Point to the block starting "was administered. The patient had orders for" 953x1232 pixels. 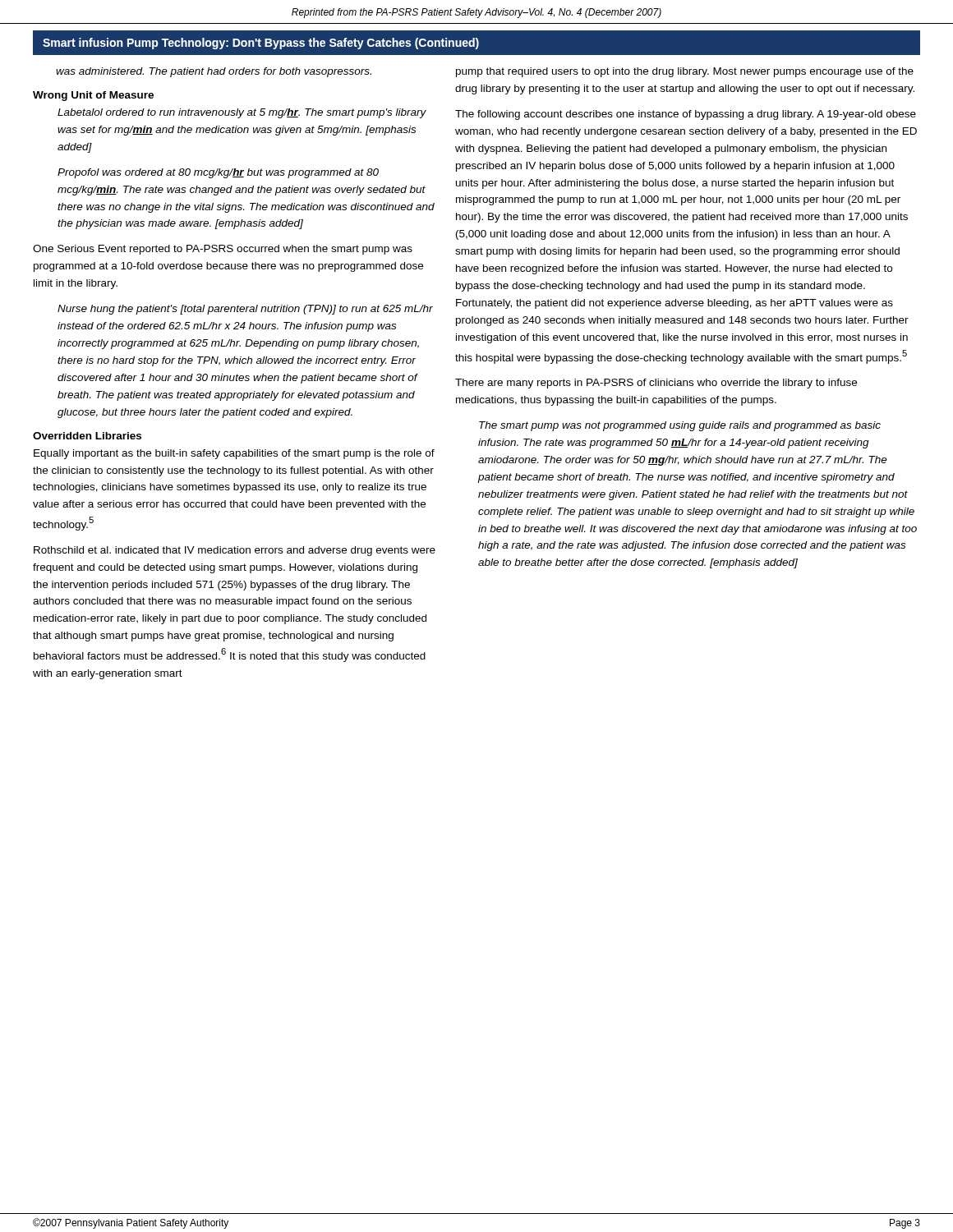tap(214, 71)
